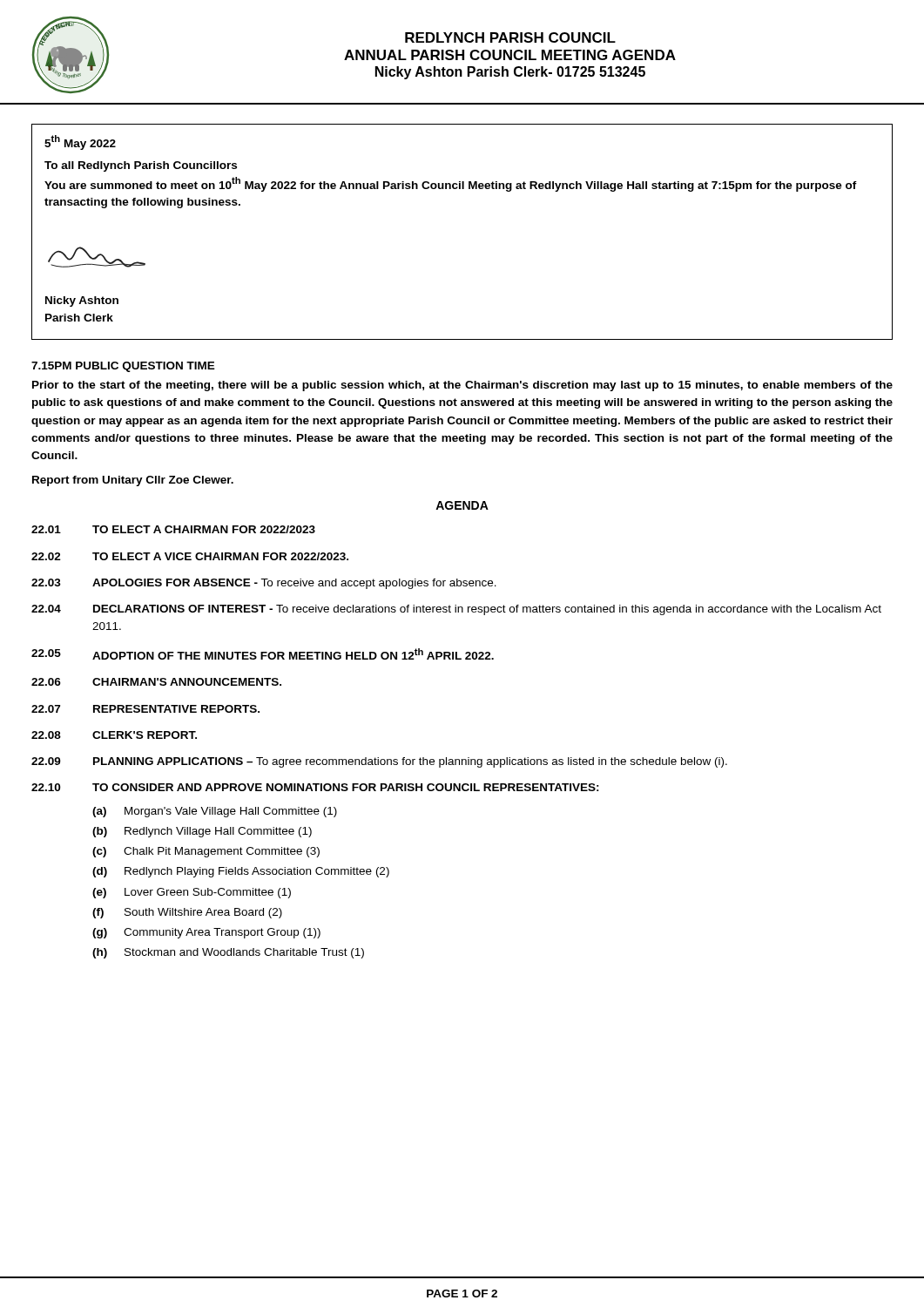Find the element starting "22.07 REPRESENTATIVE REPORTS."
The image size is (924, 1307).
pyautogui.click(x=145, y=709)
